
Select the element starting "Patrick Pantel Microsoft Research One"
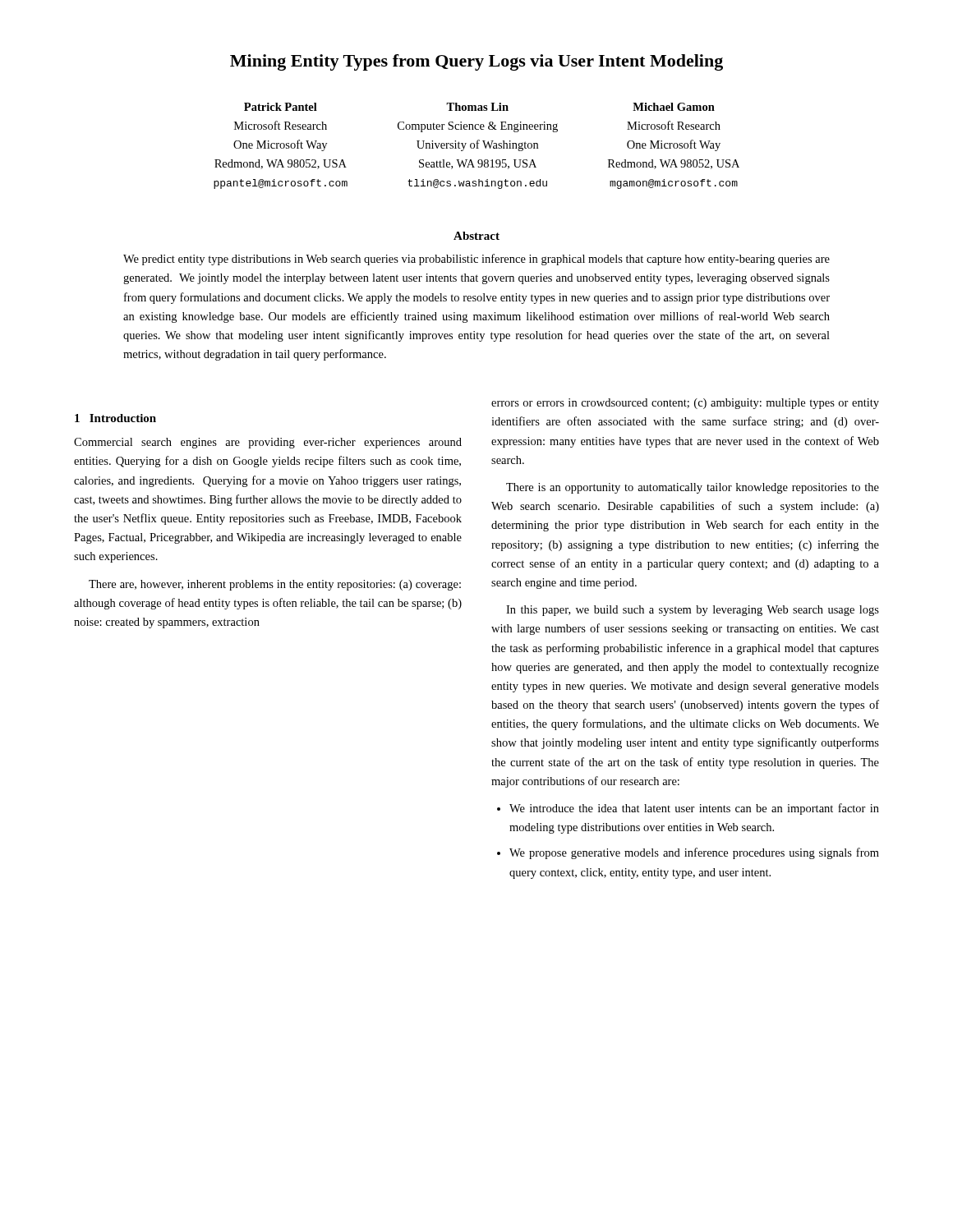click(x=476, y=145)
